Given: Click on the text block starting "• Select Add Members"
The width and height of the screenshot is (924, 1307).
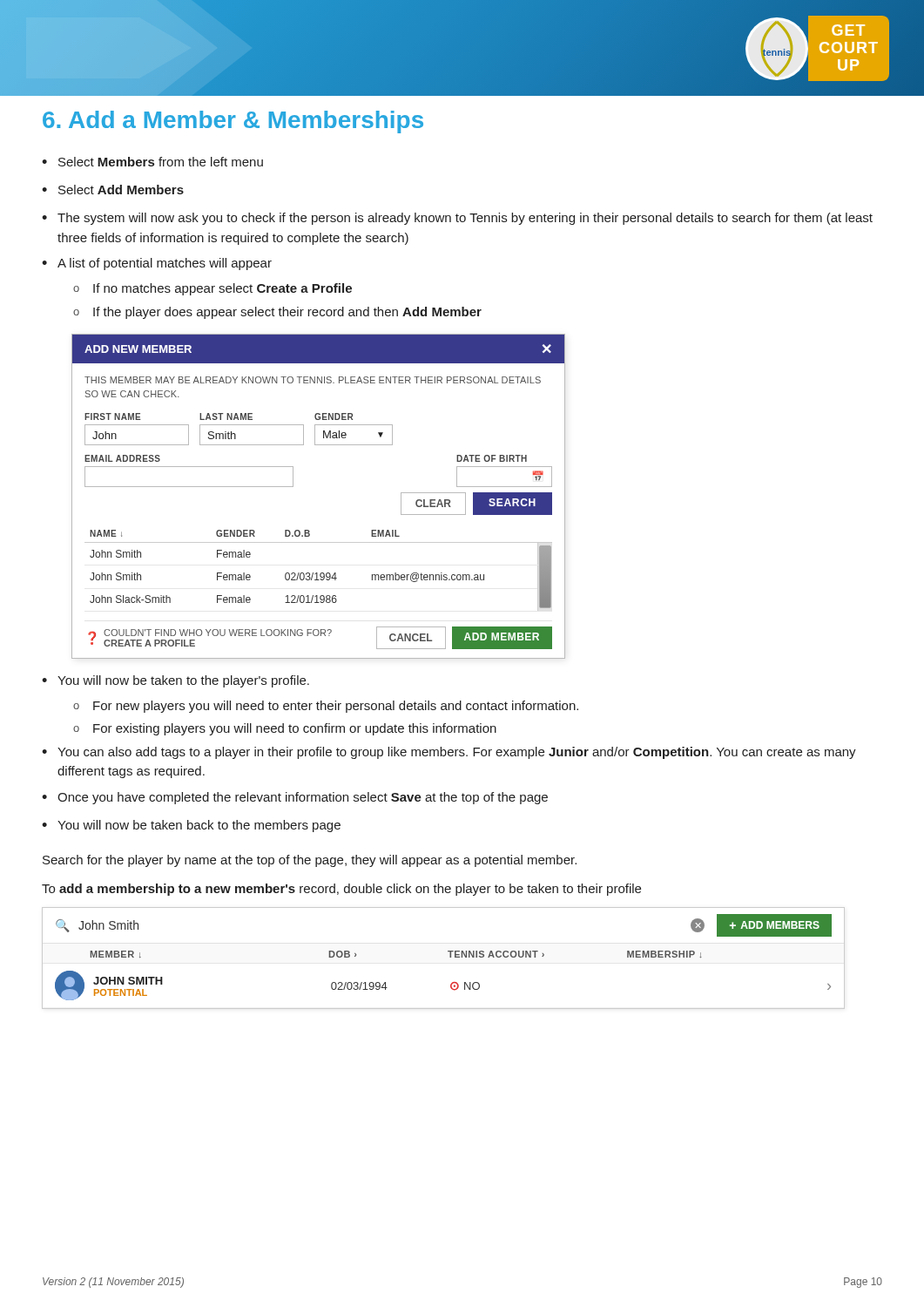Looking at the screenshot, I should [x=113, y=190].
